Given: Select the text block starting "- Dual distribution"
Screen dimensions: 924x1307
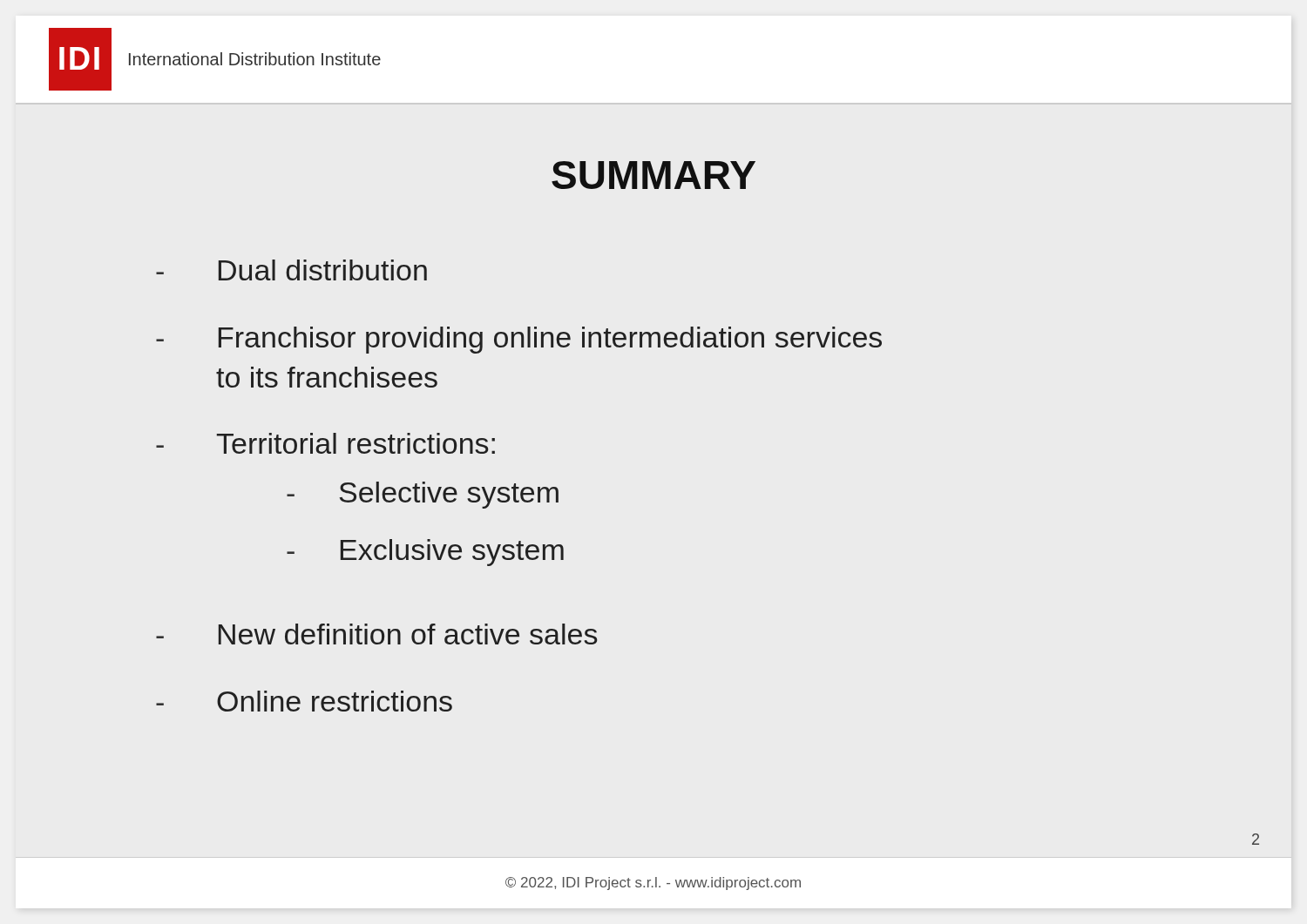Looking at the screenshot, I should tap(291, 270).
